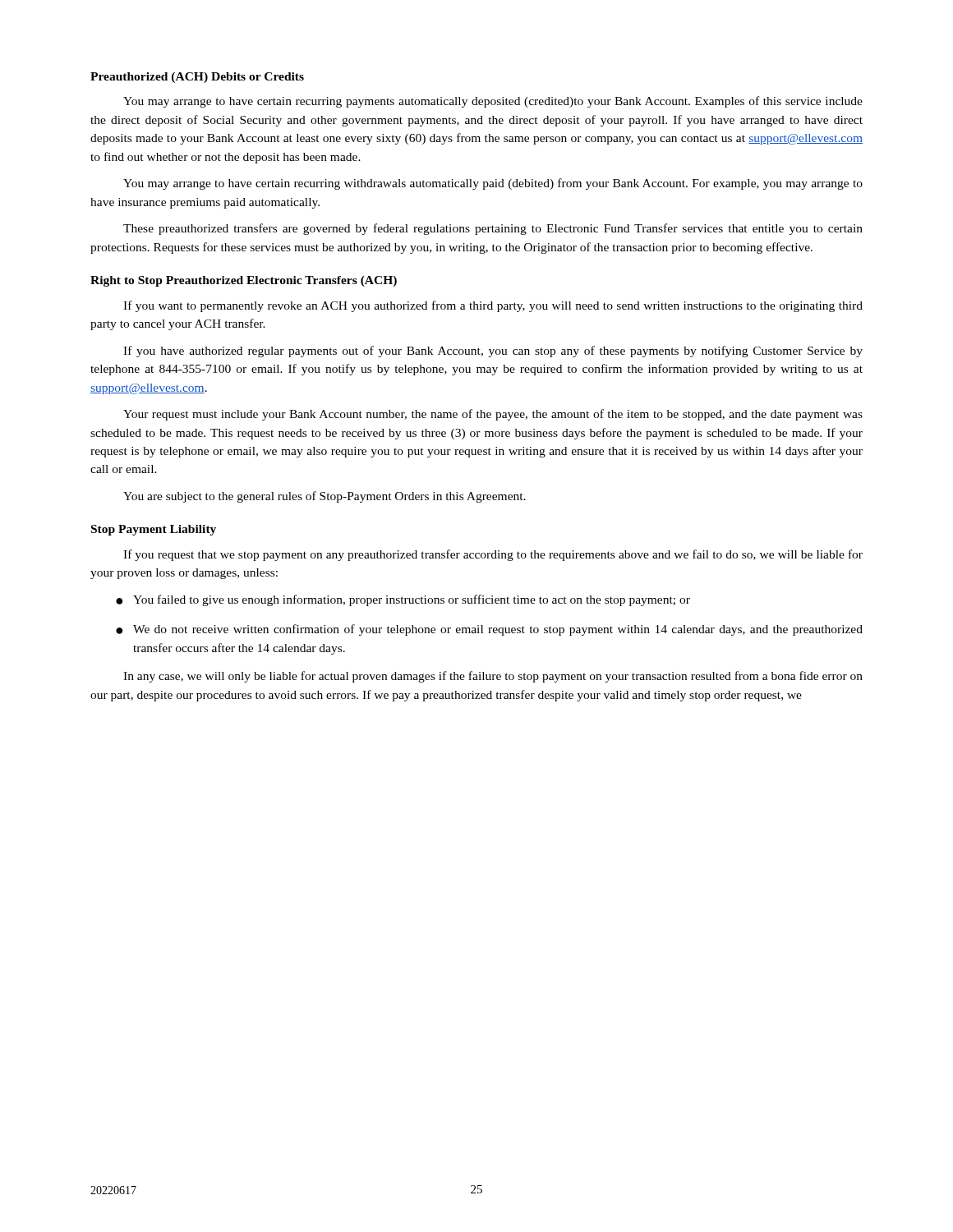Point to the block beginning "● You failed to give"

point(489,600)
